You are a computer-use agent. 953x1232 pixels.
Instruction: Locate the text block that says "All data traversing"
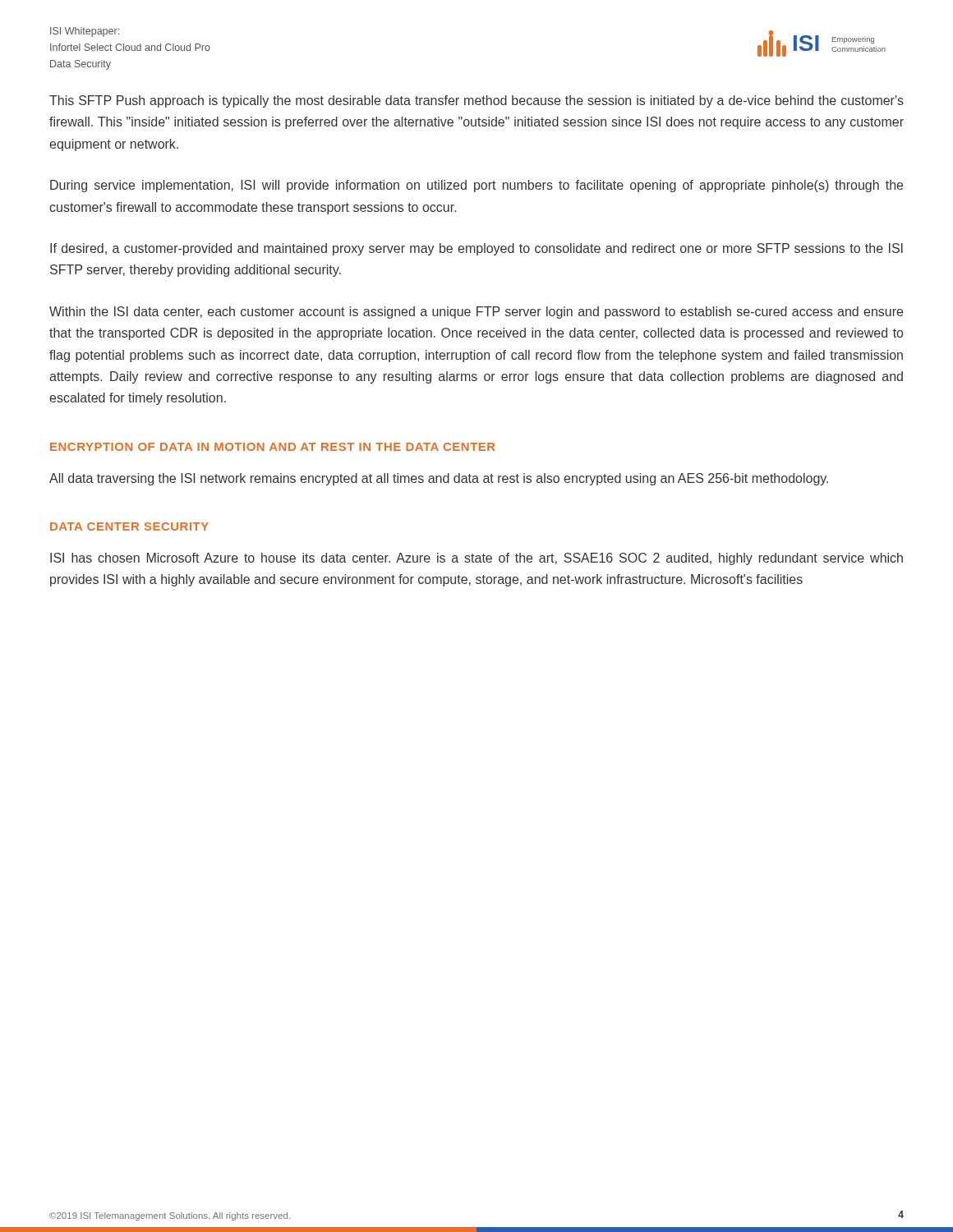(439, 478)
